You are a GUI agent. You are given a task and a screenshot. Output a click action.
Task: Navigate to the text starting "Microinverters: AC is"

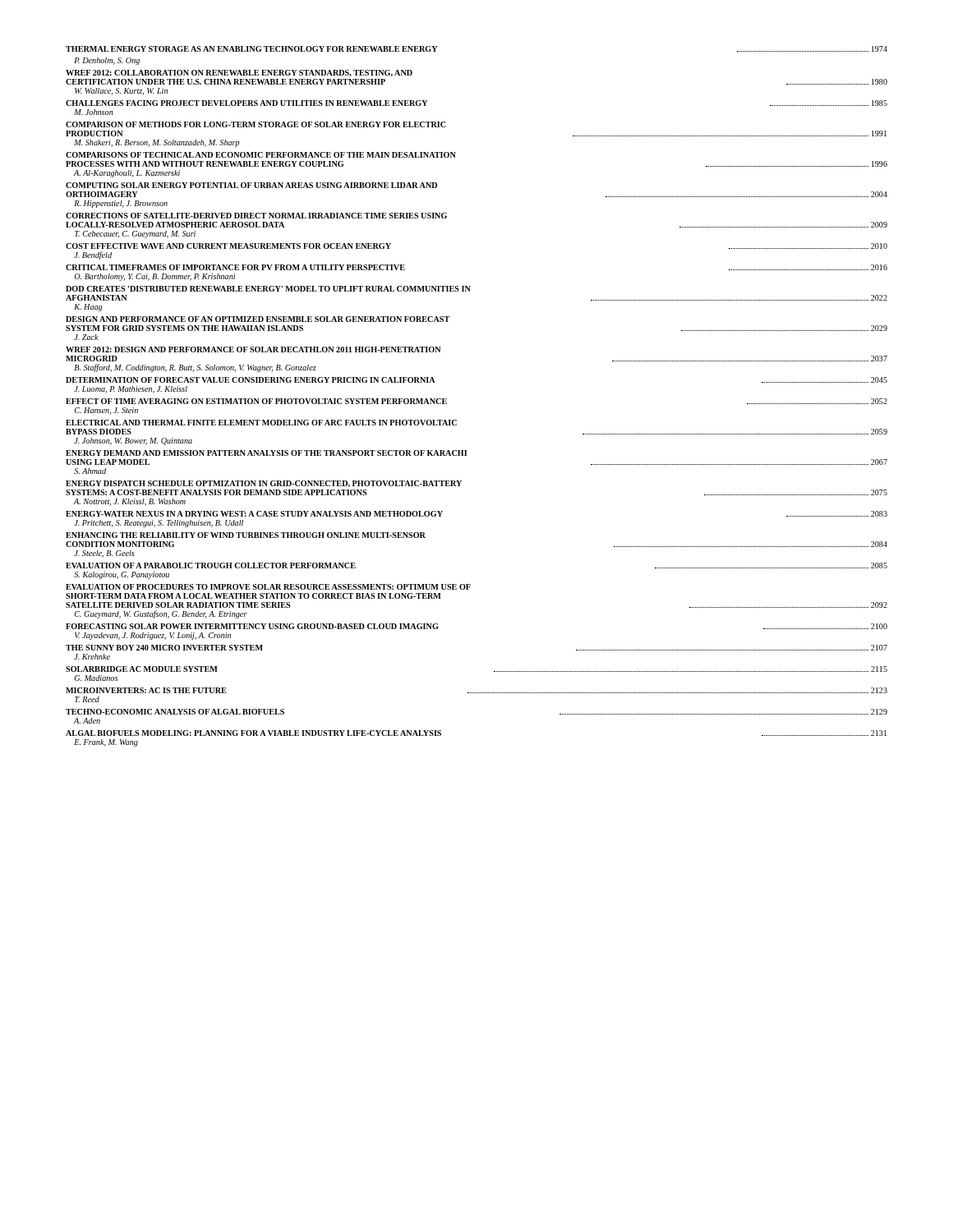click(476, 690)
